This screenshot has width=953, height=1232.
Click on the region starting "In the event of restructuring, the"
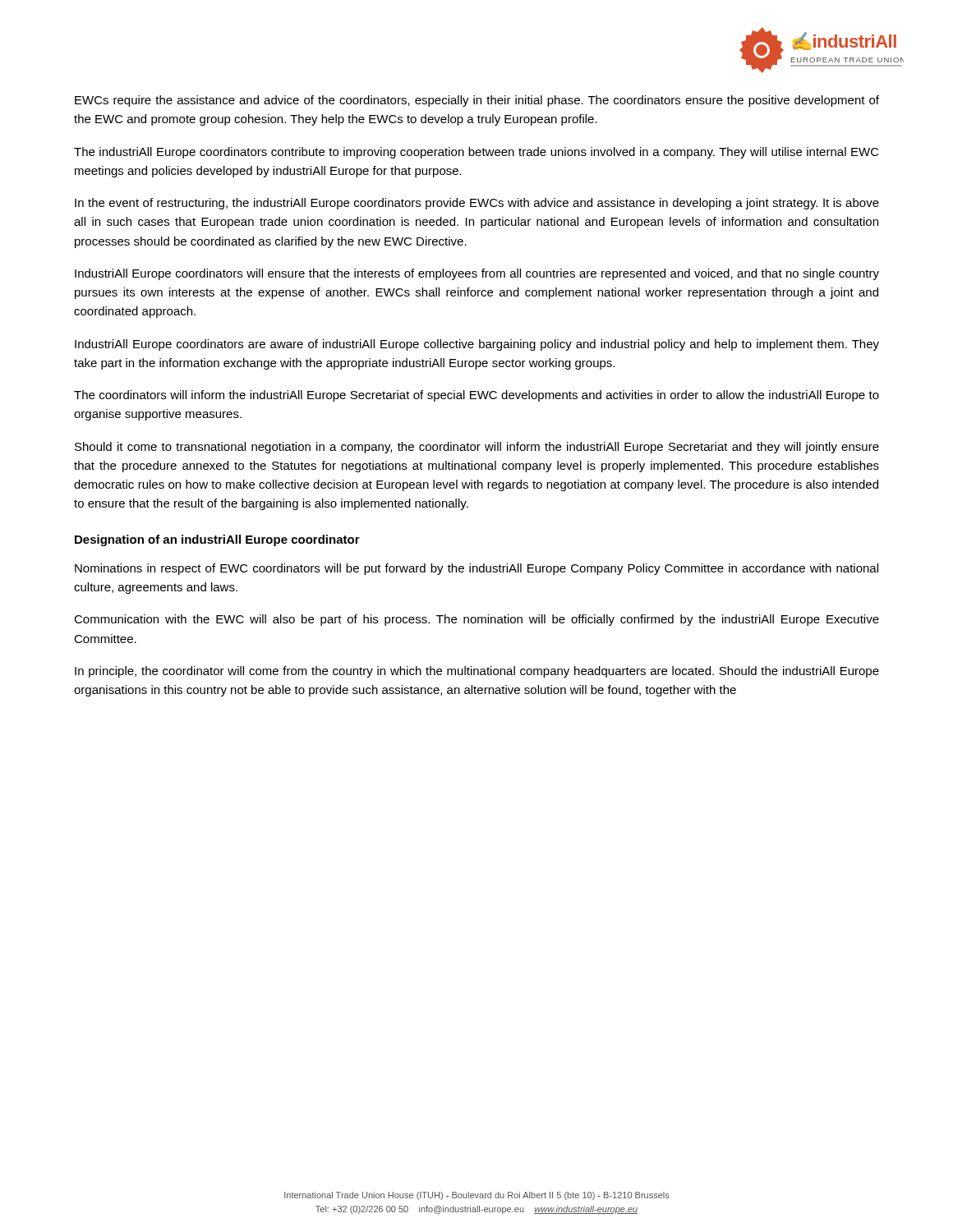pos(476,222)
